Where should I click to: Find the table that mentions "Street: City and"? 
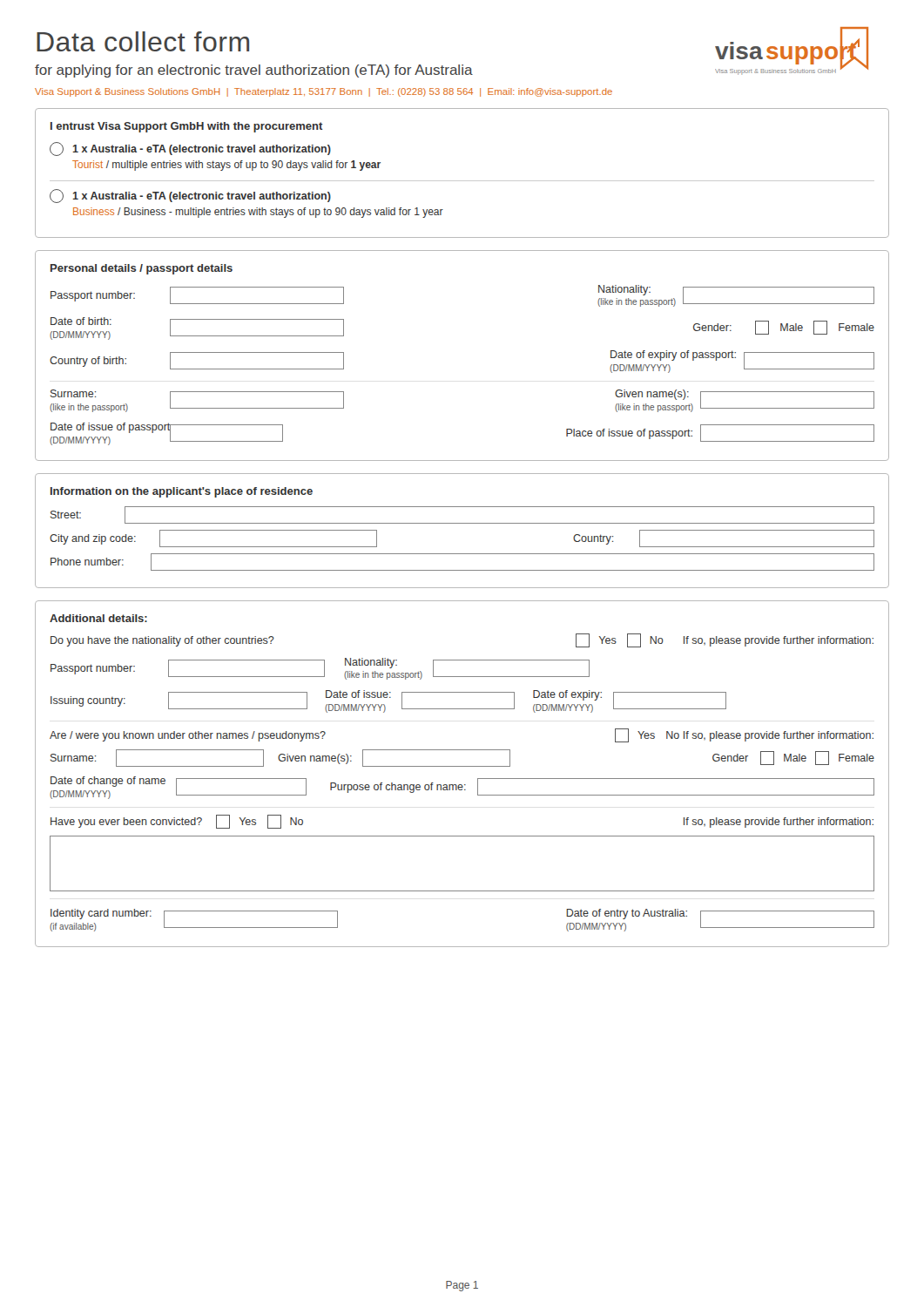pos(462,539)
